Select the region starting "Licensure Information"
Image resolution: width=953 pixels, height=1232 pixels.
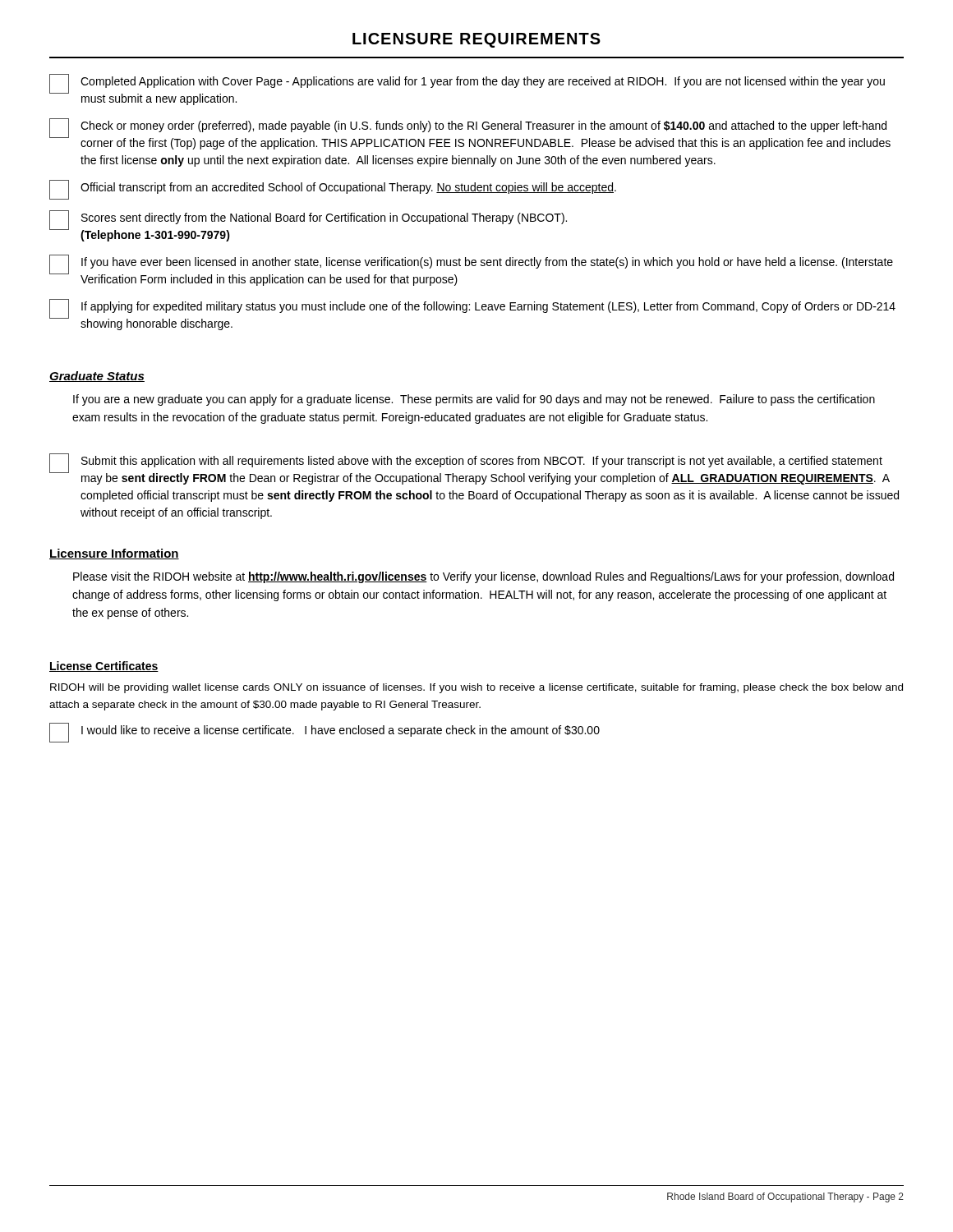pos(114,553)
